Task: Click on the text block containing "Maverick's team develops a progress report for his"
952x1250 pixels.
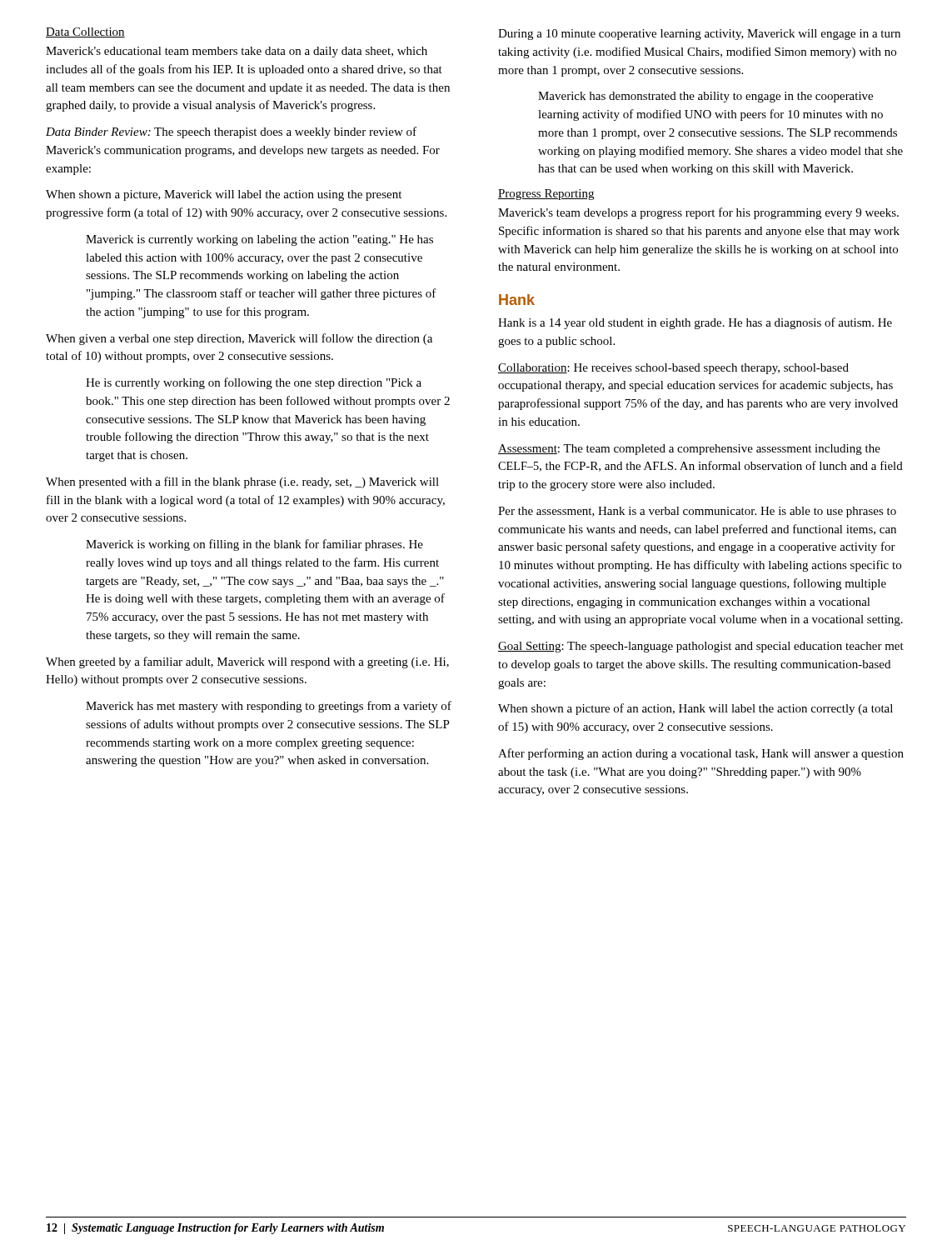Action: pos(702,240)
